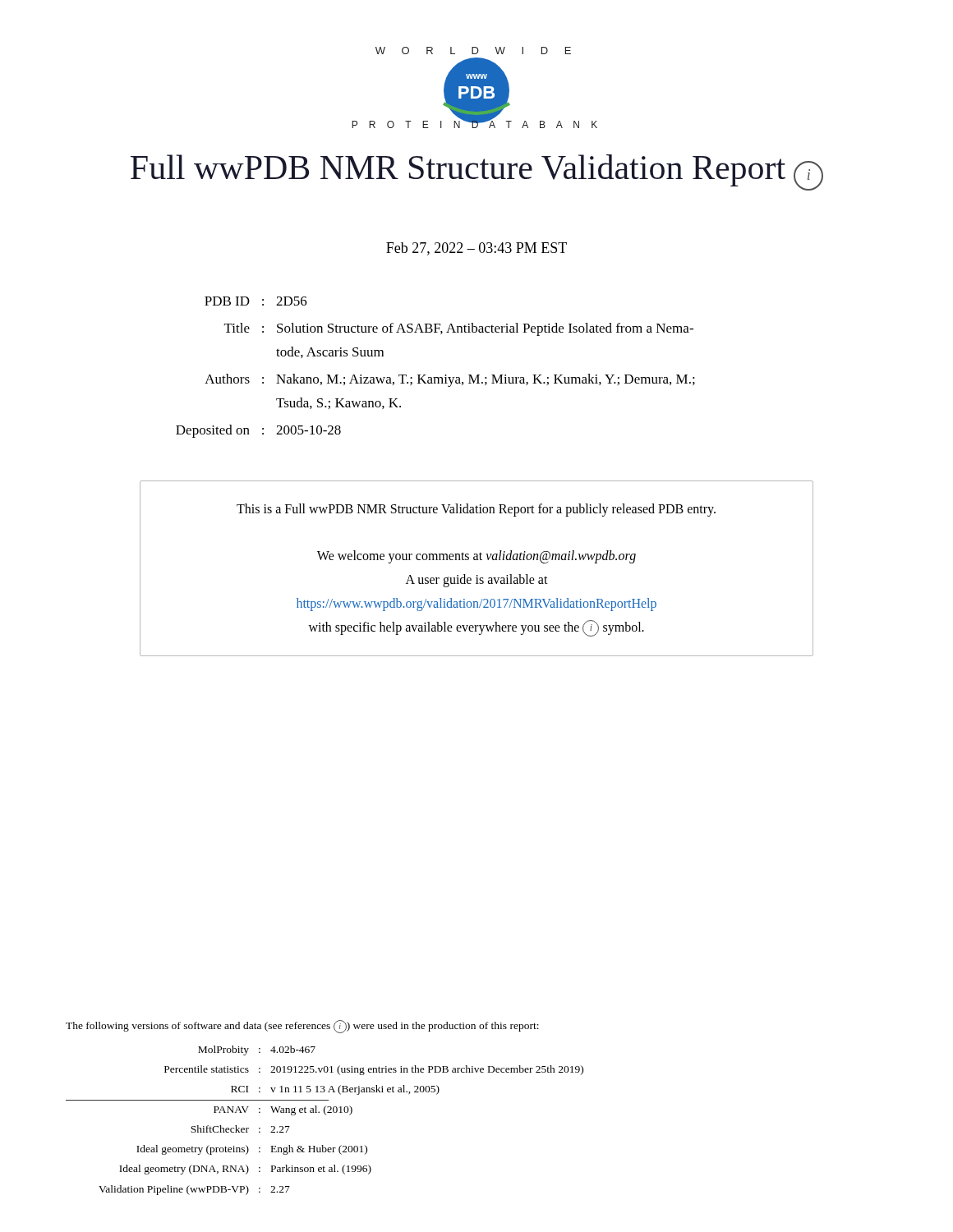Navigate to the text block starting "Full wwPDB NMR Structure"

point(476,170)
